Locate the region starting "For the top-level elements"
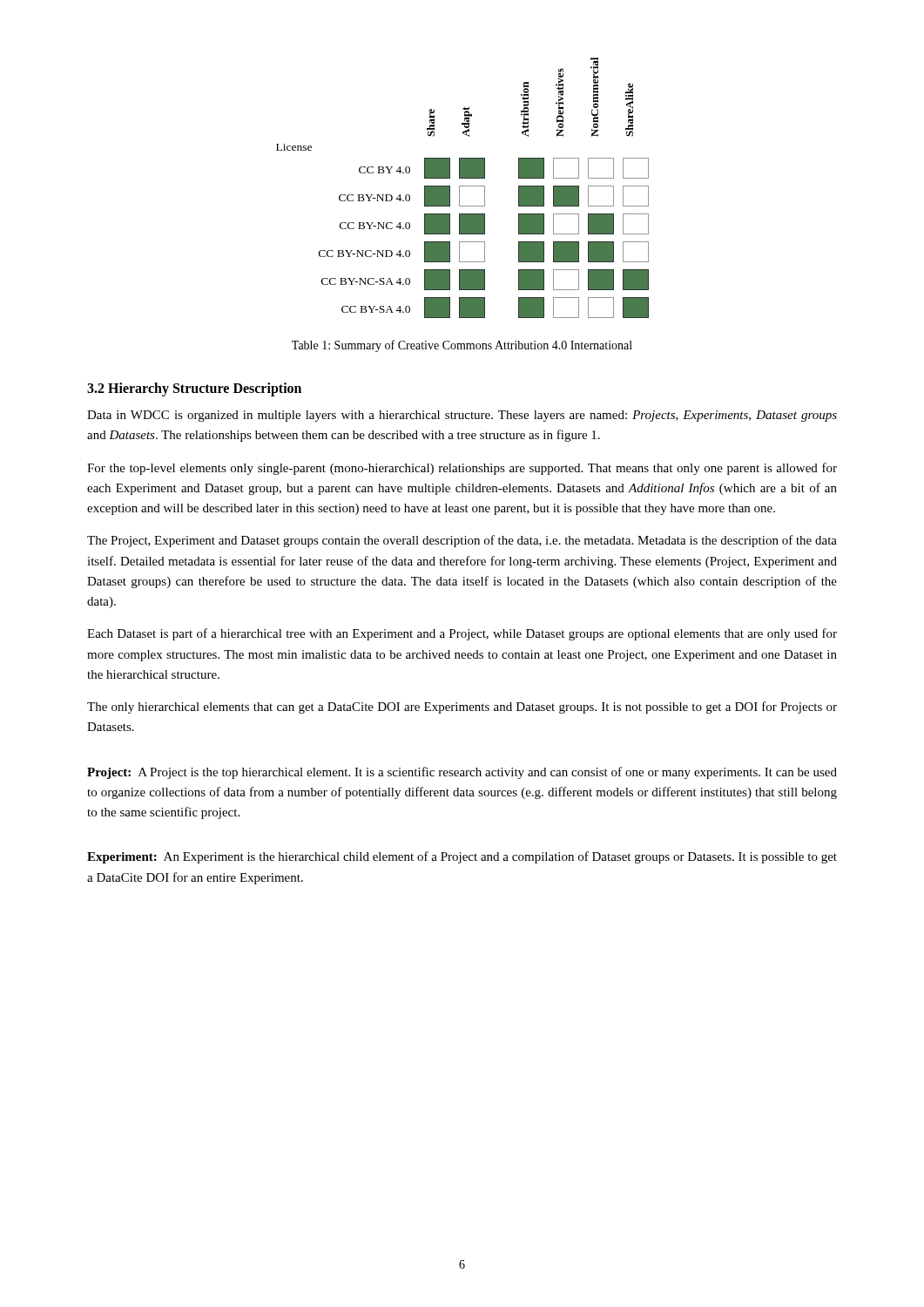Image resolution: width=924 pixels, height=1307 pixels. (x=462, y=488)
